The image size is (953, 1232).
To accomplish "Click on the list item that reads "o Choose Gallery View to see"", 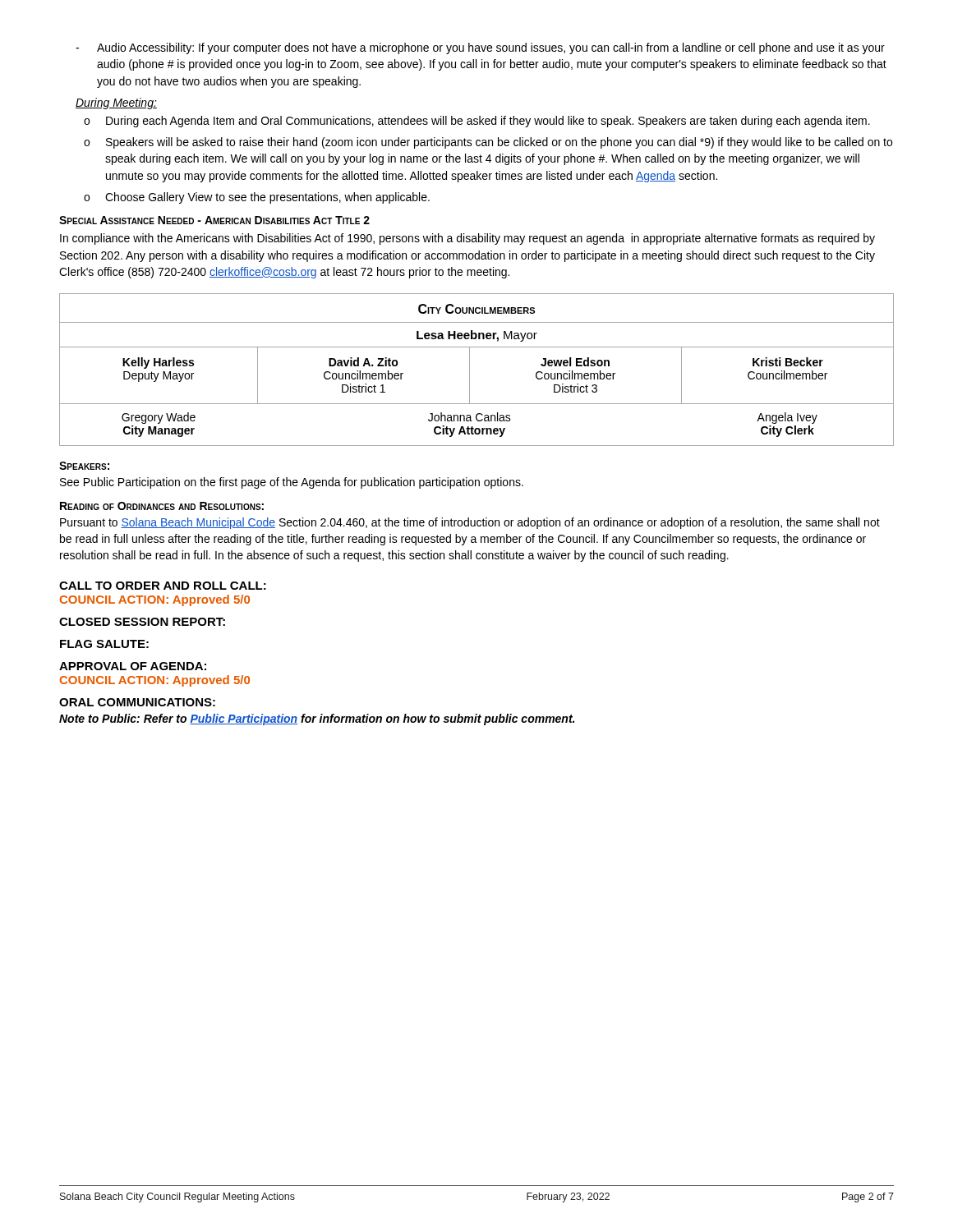I will coord(257,197).
